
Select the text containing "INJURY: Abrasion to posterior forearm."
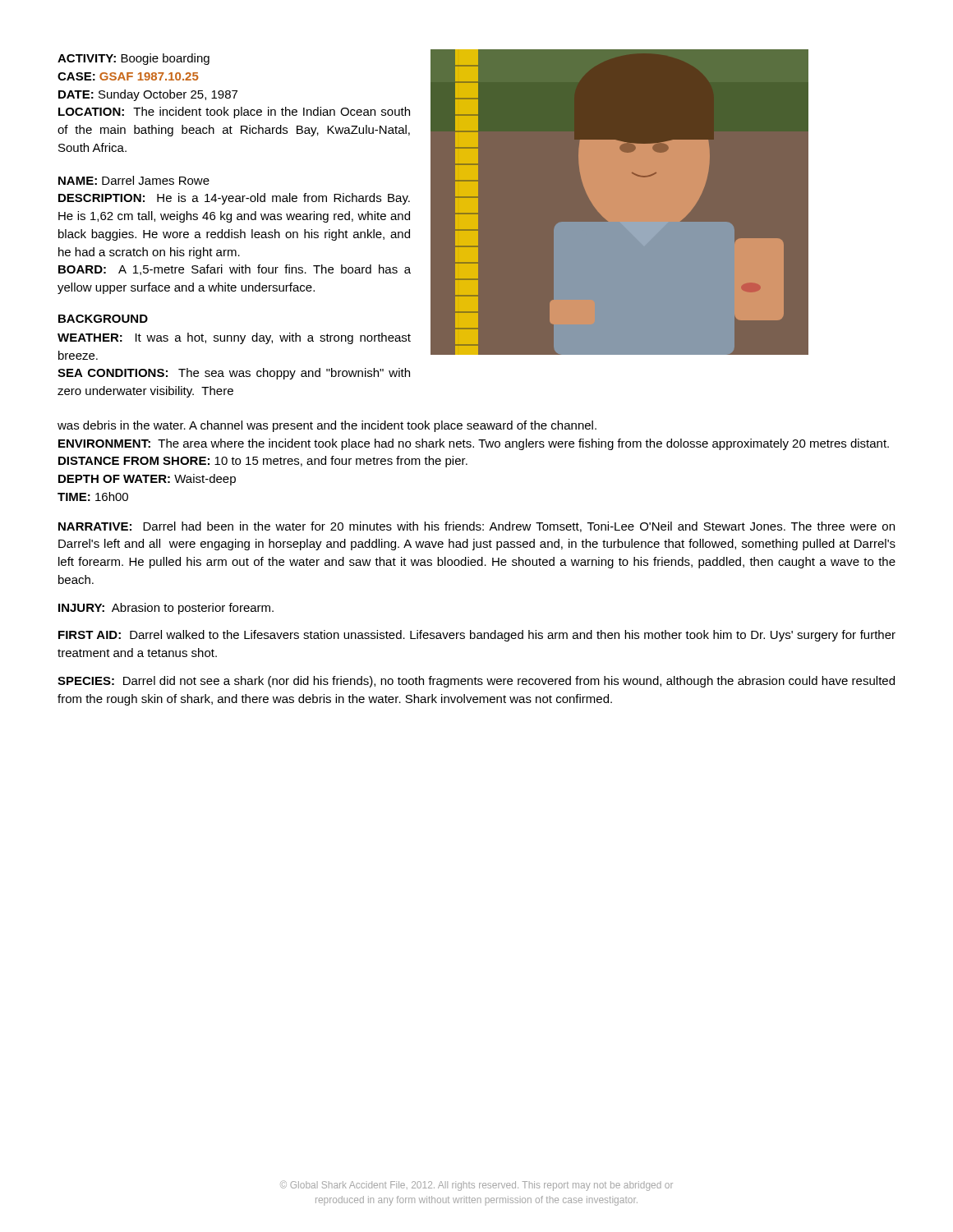166,609
